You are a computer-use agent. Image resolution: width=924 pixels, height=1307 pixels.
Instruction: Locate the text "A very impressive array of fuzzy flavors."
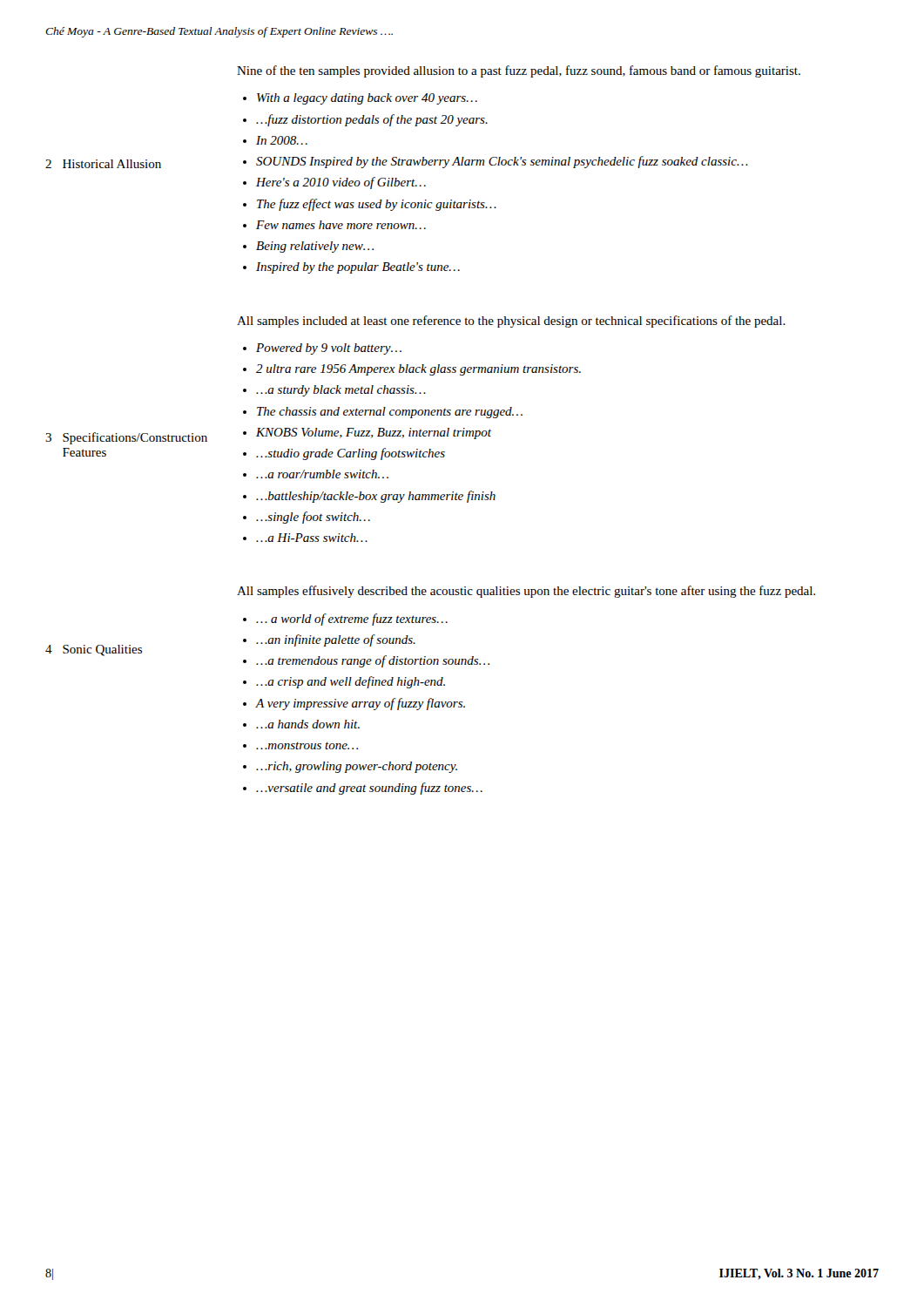pyautogui.click(x=361, y=704)
